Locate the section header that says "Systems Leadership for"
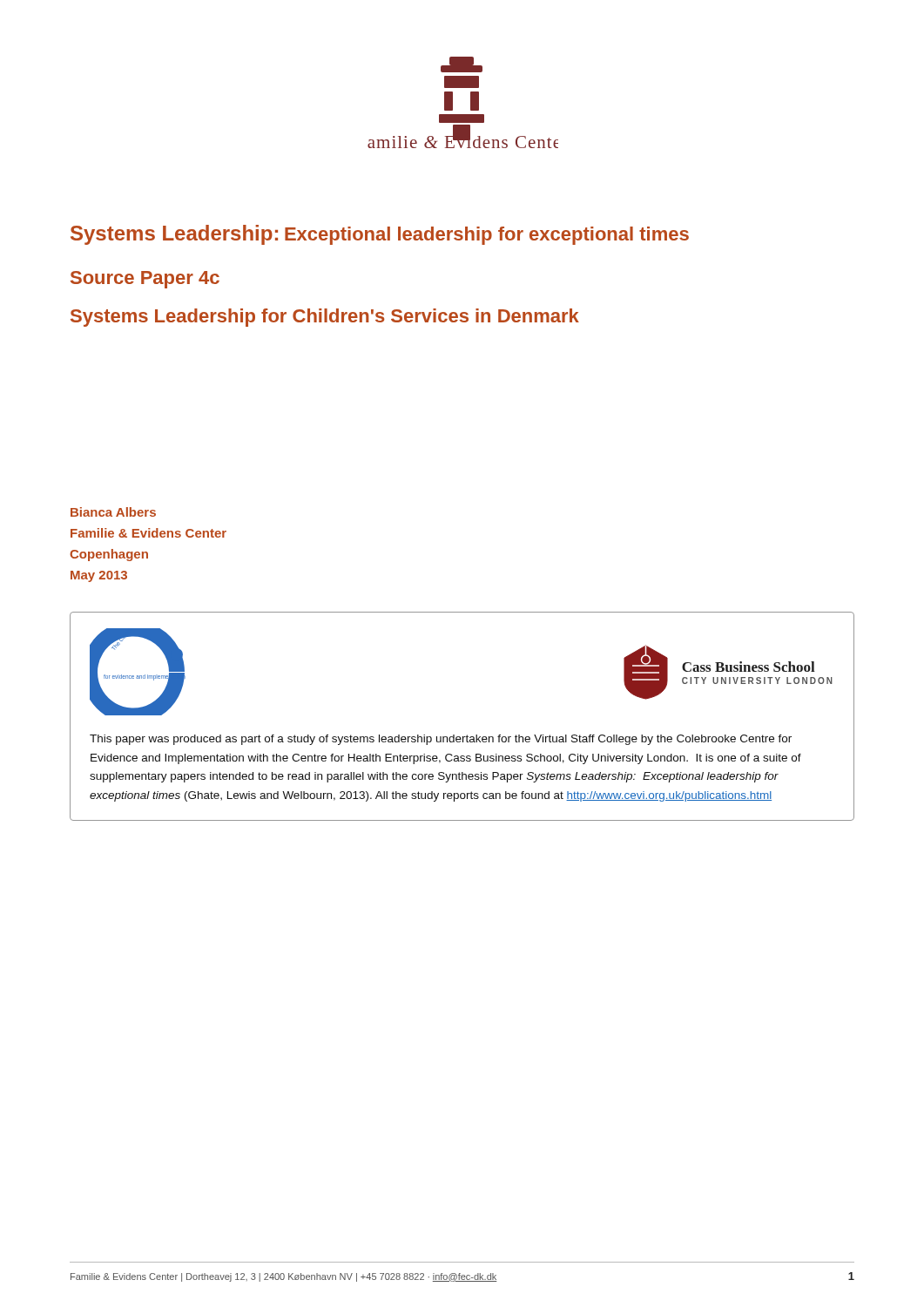924x1307 pixels. (x=324, y=316)
